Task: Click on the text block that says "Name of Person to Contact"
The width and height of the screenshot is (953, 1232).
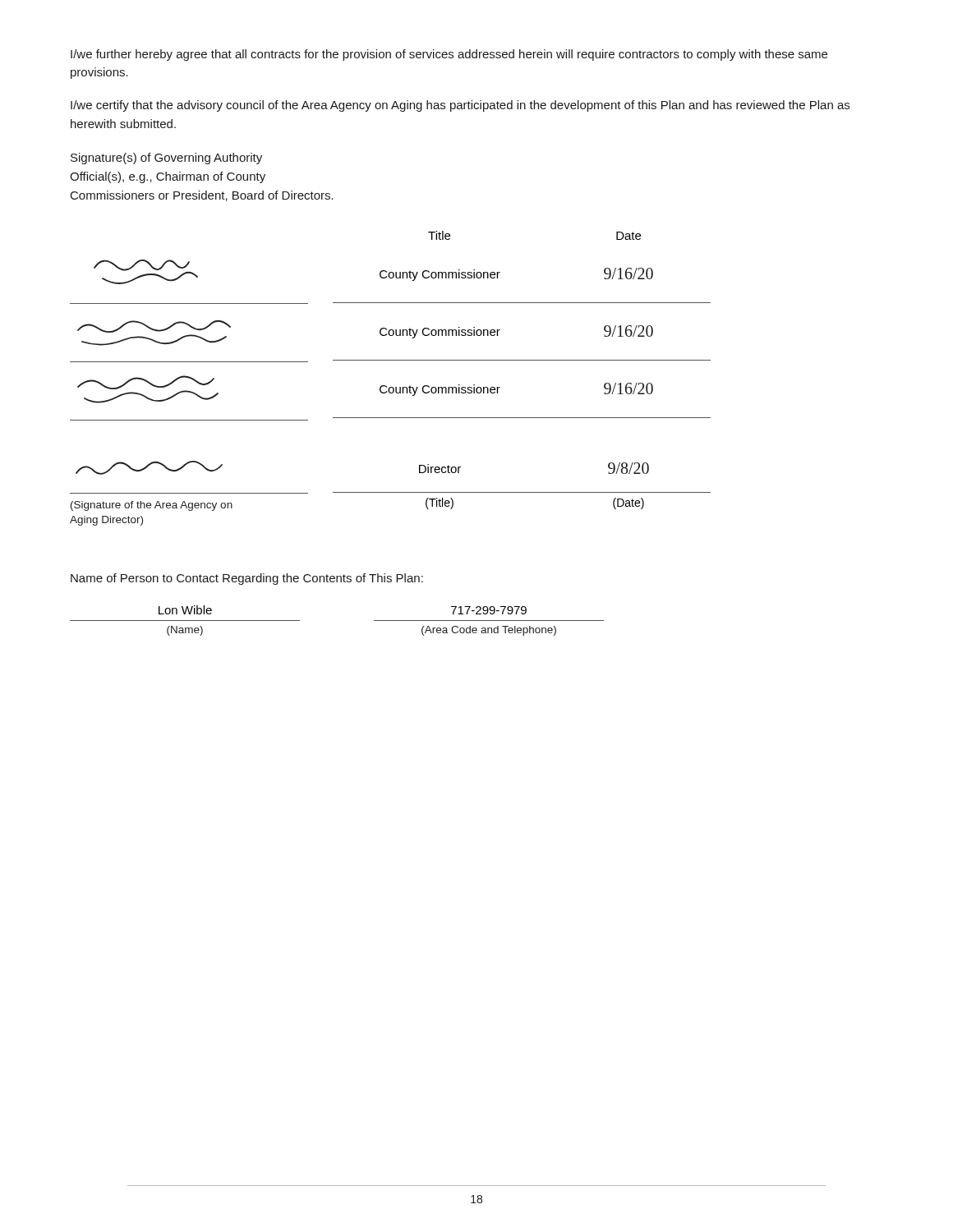Action: point(247,578)
